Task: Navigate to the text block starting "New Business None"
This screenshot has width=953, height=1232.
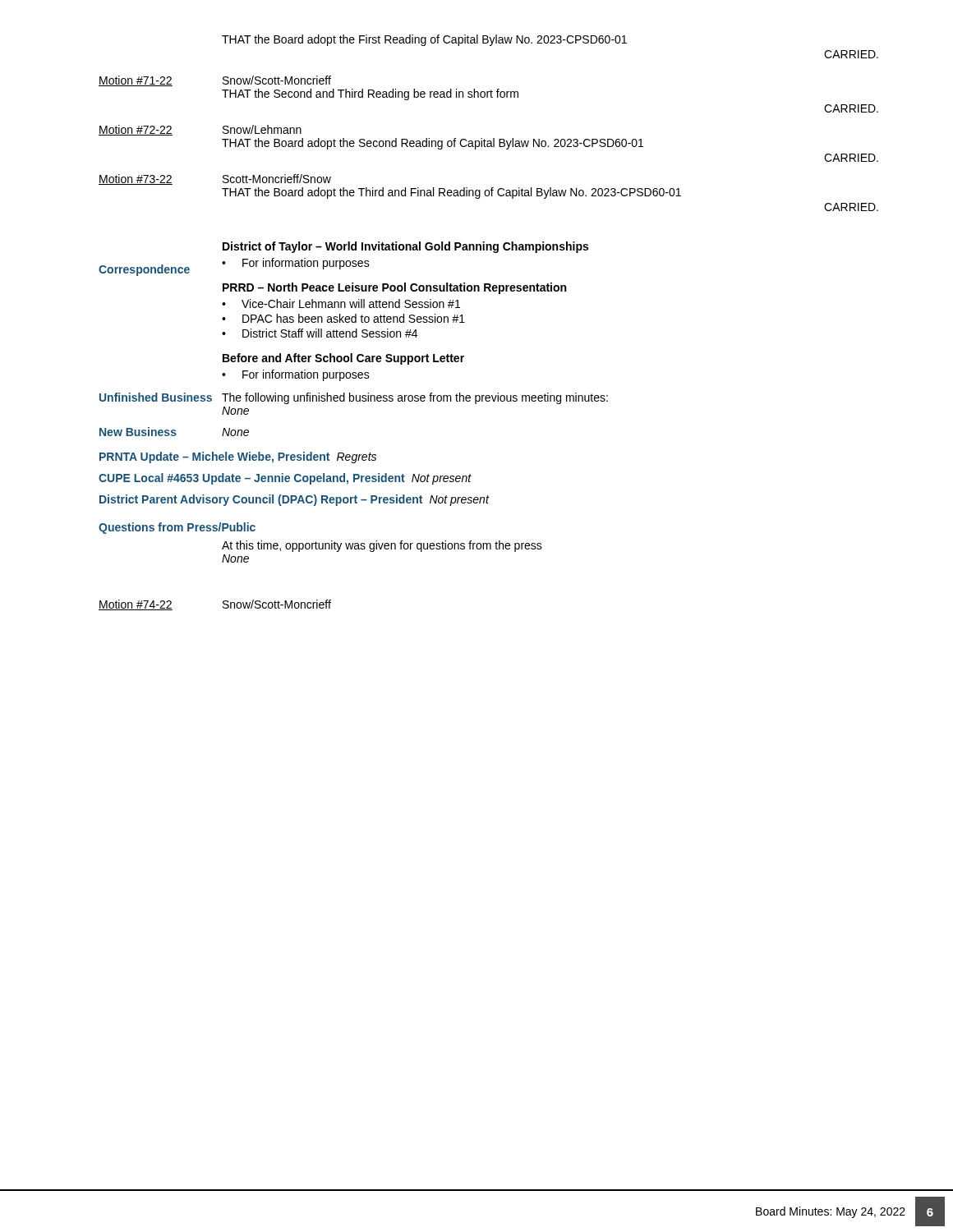Action: tap(174, 432)
